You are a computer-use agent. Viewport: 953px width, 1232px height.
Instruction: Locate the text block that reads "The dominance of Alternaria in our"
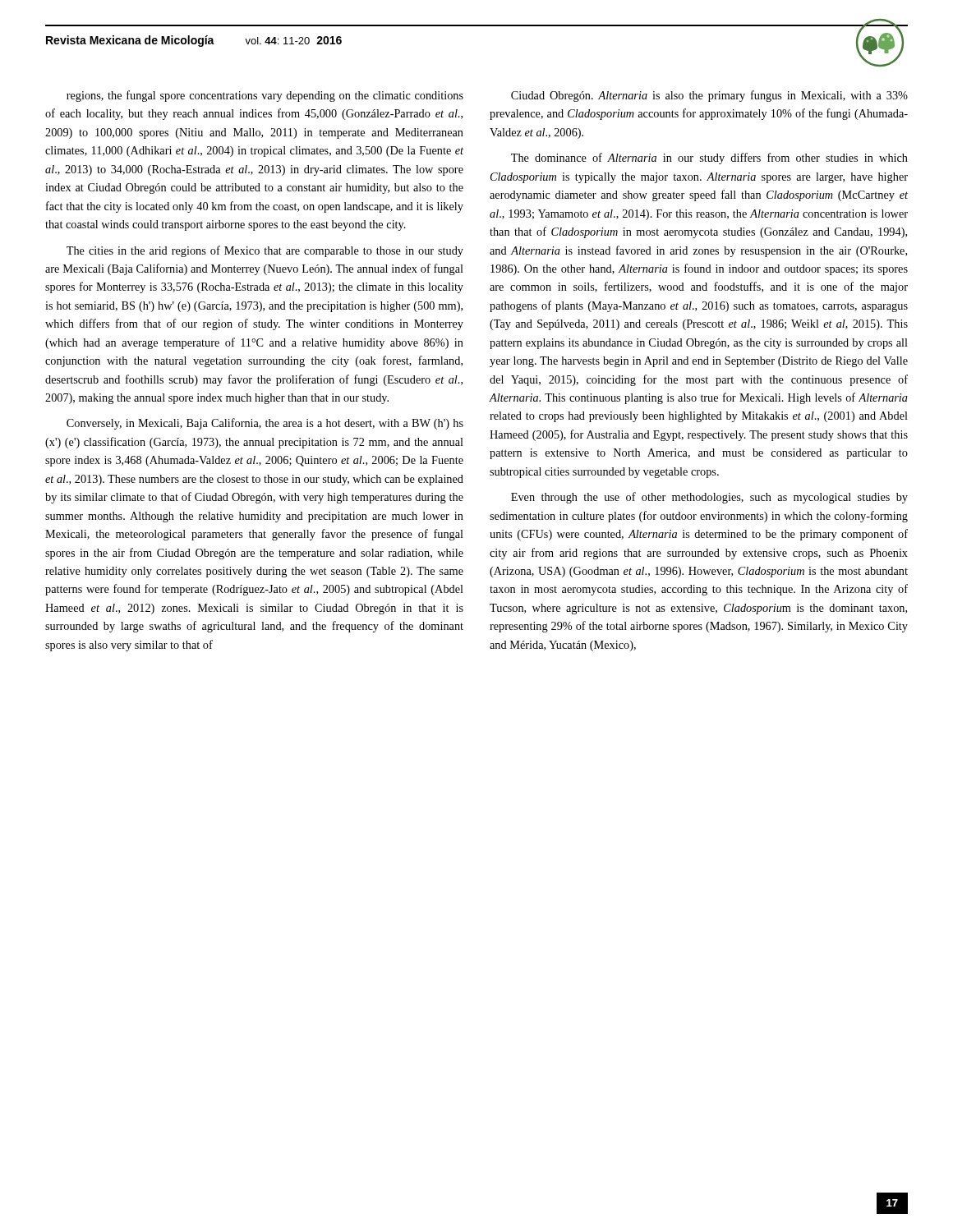[x=699, y=315]
